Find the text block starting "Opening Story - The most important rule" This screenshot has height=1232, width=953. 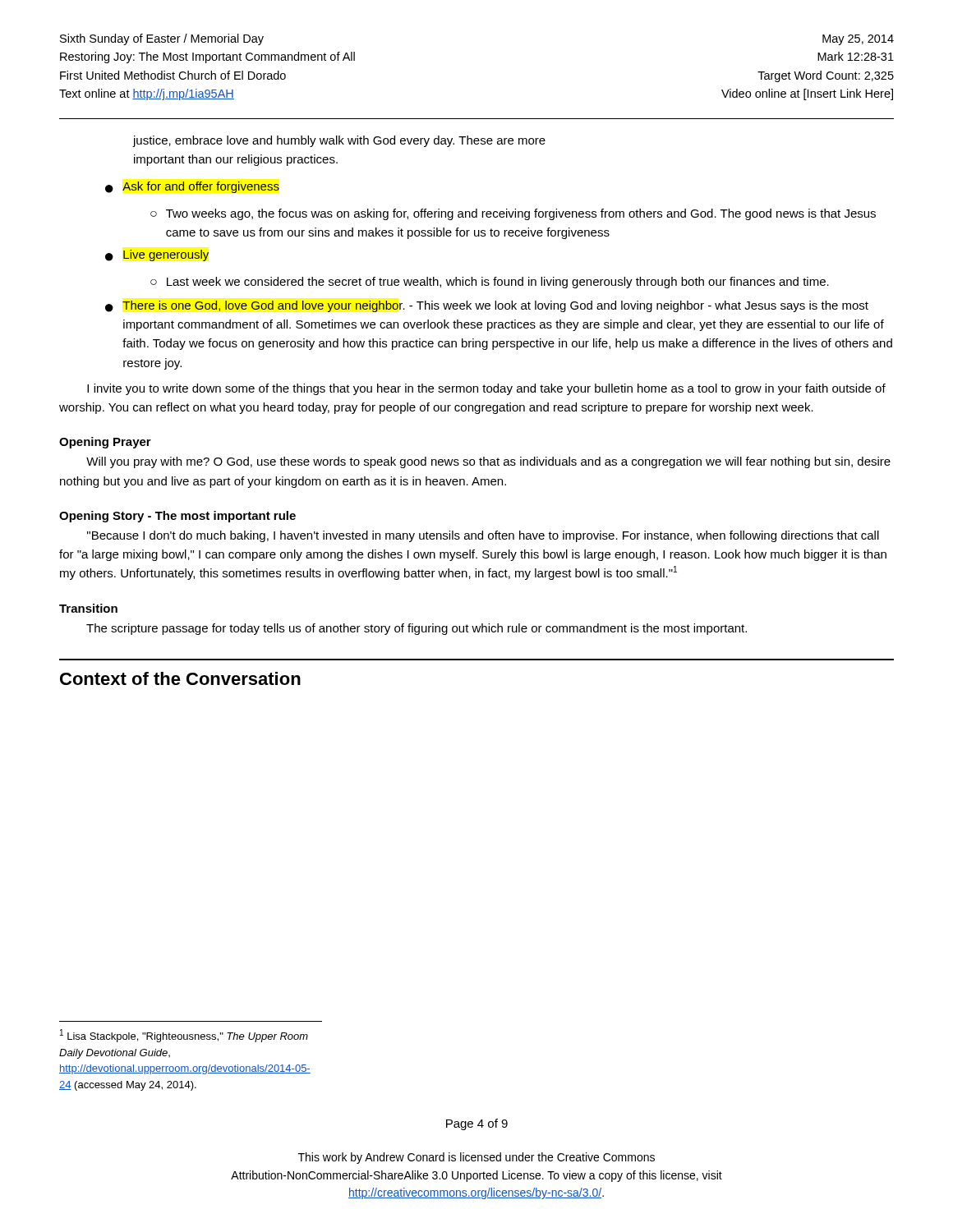pos(178,515)
